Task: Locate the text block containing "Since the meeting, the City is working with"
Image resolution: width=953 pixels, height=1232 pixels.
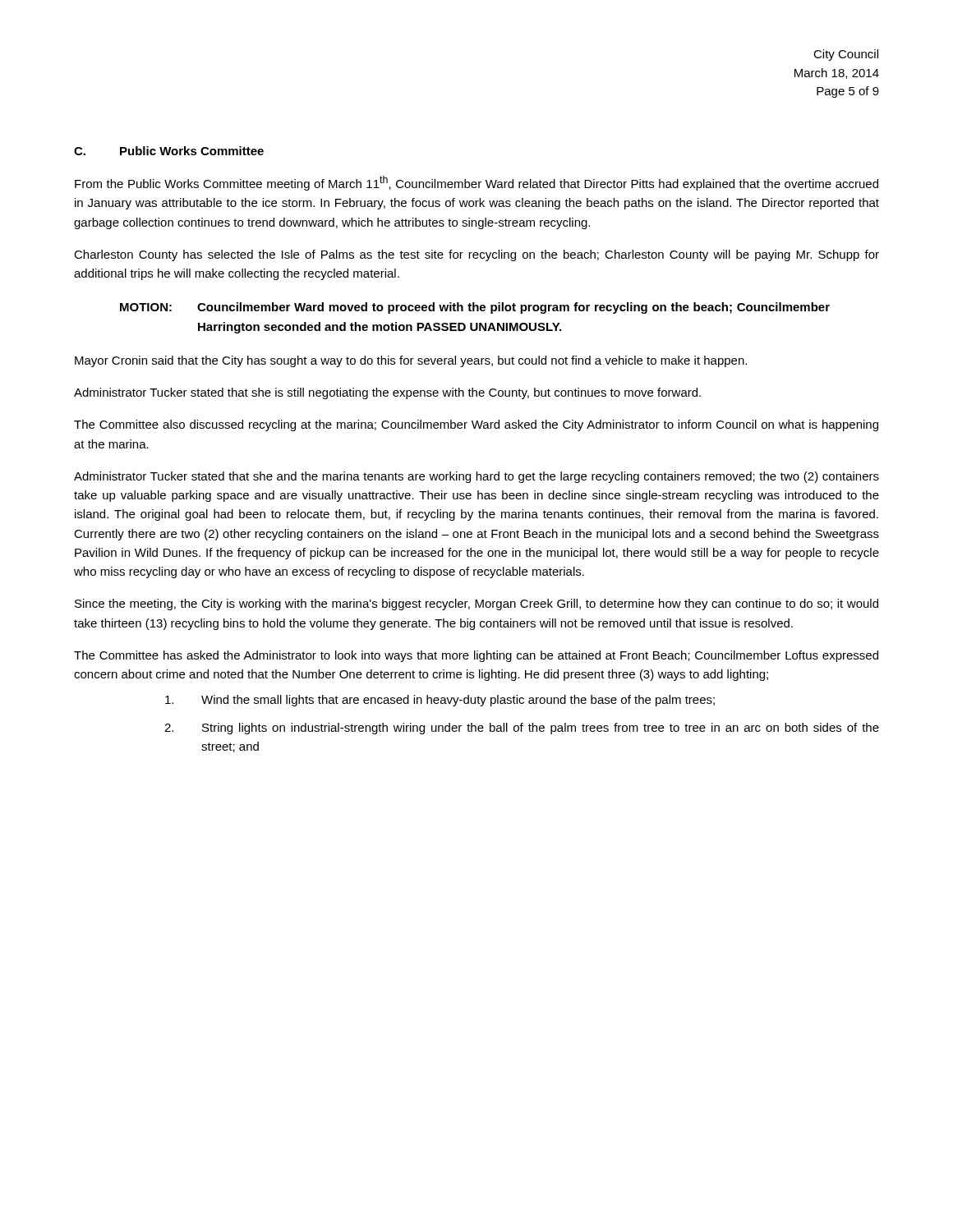Action: click(x=476, y=613)
